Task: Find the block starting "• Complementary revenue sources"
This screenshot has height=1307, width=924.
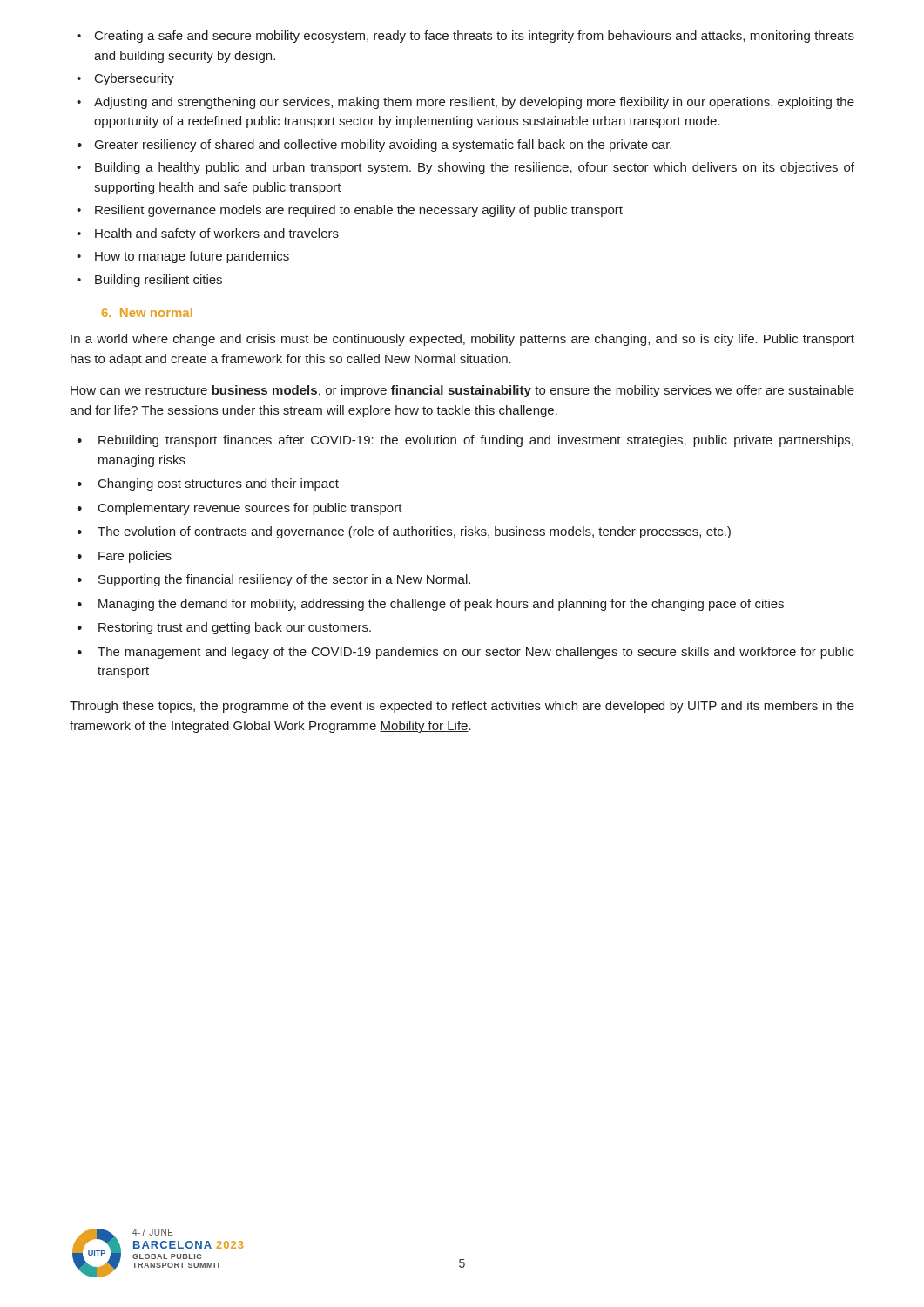Action: coord(239,508)
